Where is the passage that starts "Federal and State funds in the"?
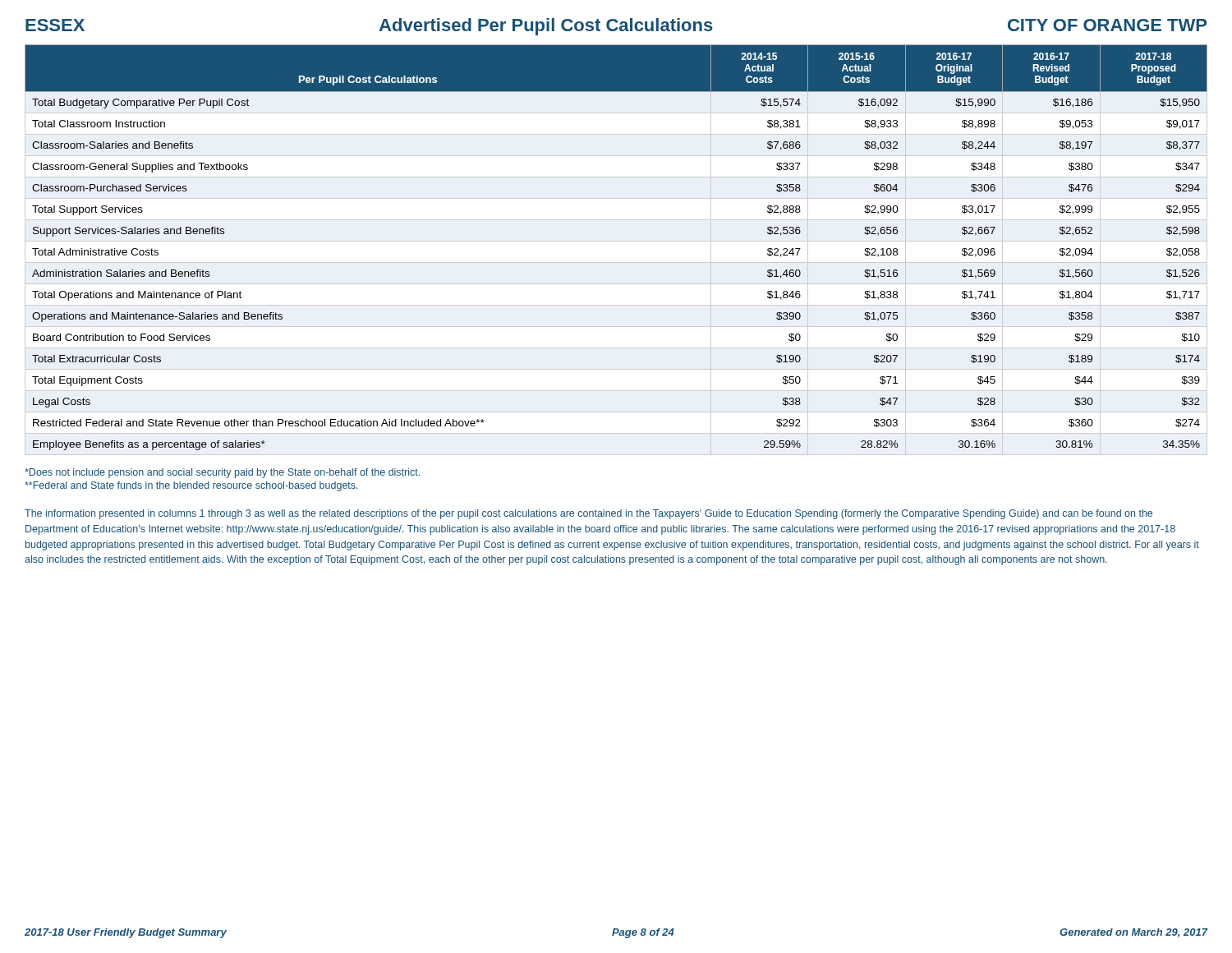 tap(191, 486)
